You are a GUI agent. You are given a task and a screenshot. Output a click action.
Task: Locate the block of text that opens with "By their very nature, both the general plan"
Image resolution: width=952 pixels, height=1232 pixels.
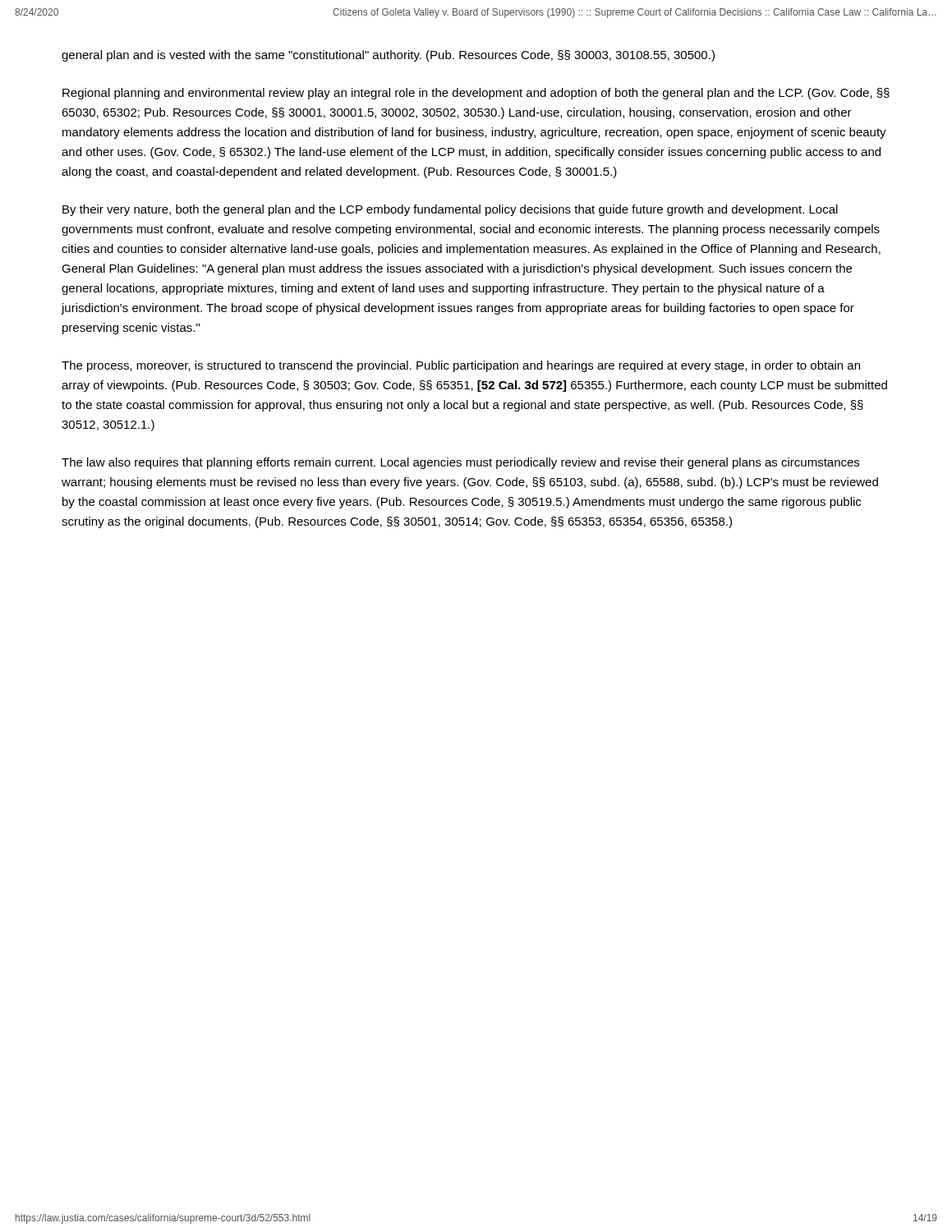point(471,268)
